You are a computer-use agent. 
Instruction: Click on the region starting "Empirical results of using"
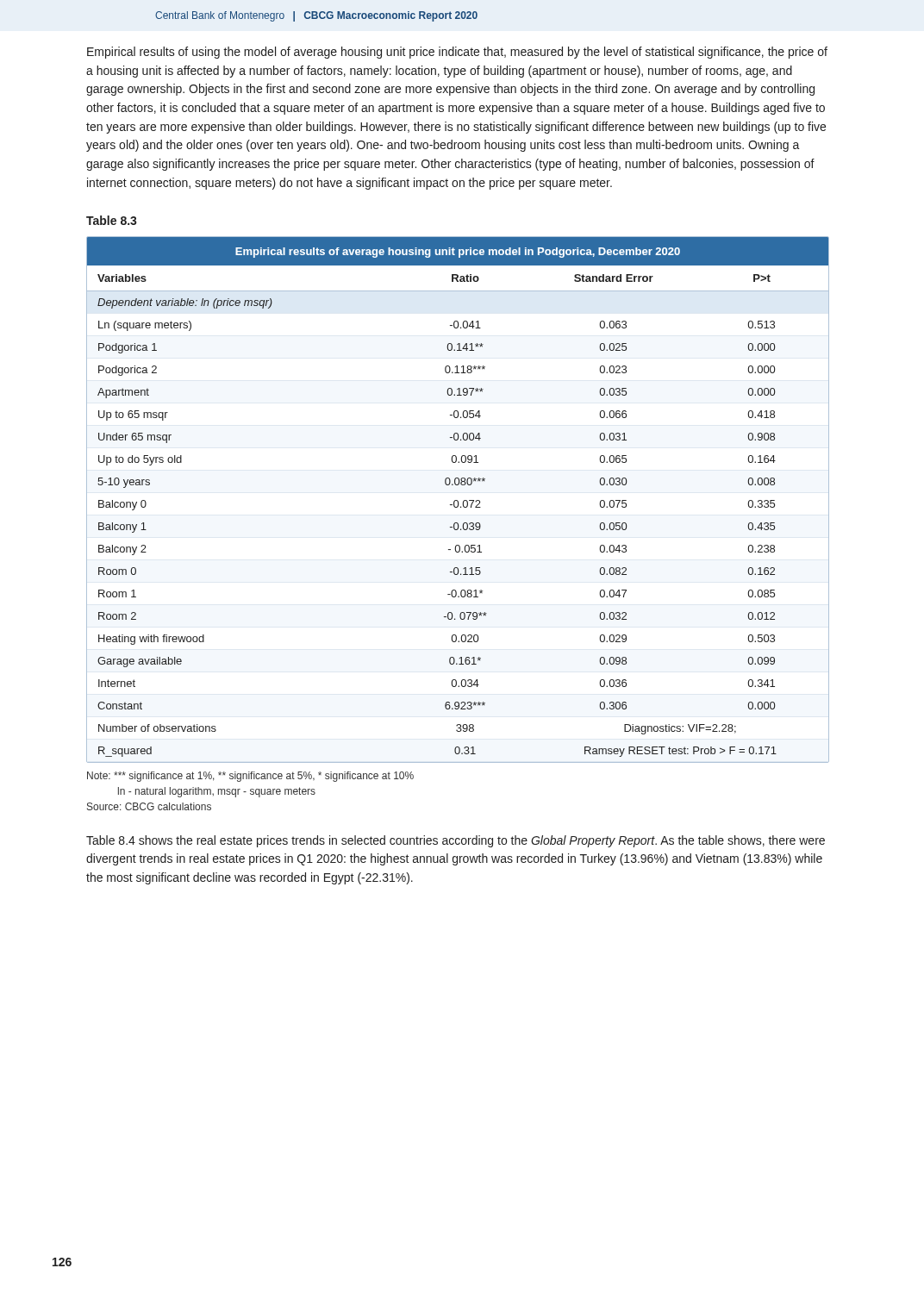(457, 117)
